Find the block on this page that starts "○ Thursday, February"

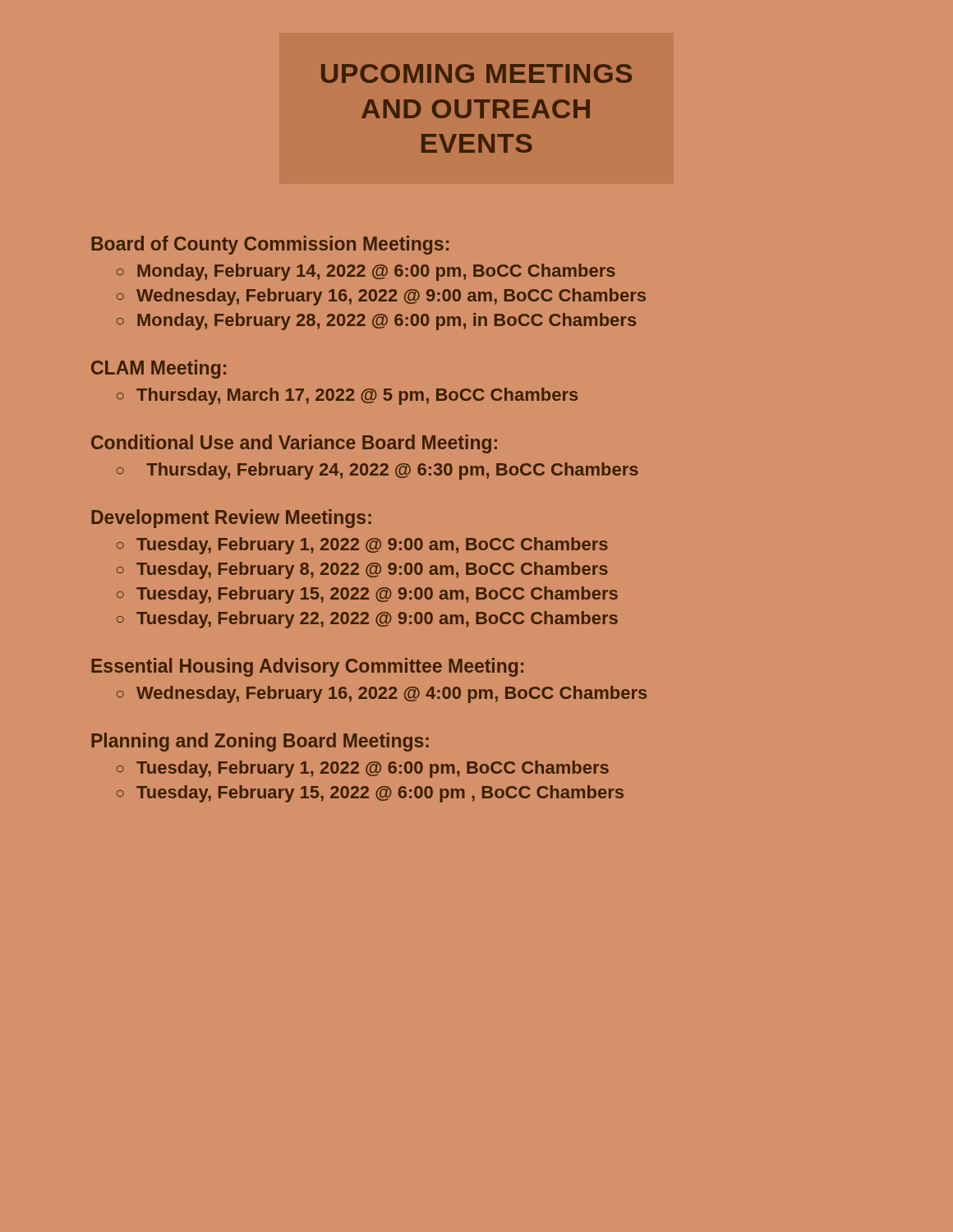point(377,469)
